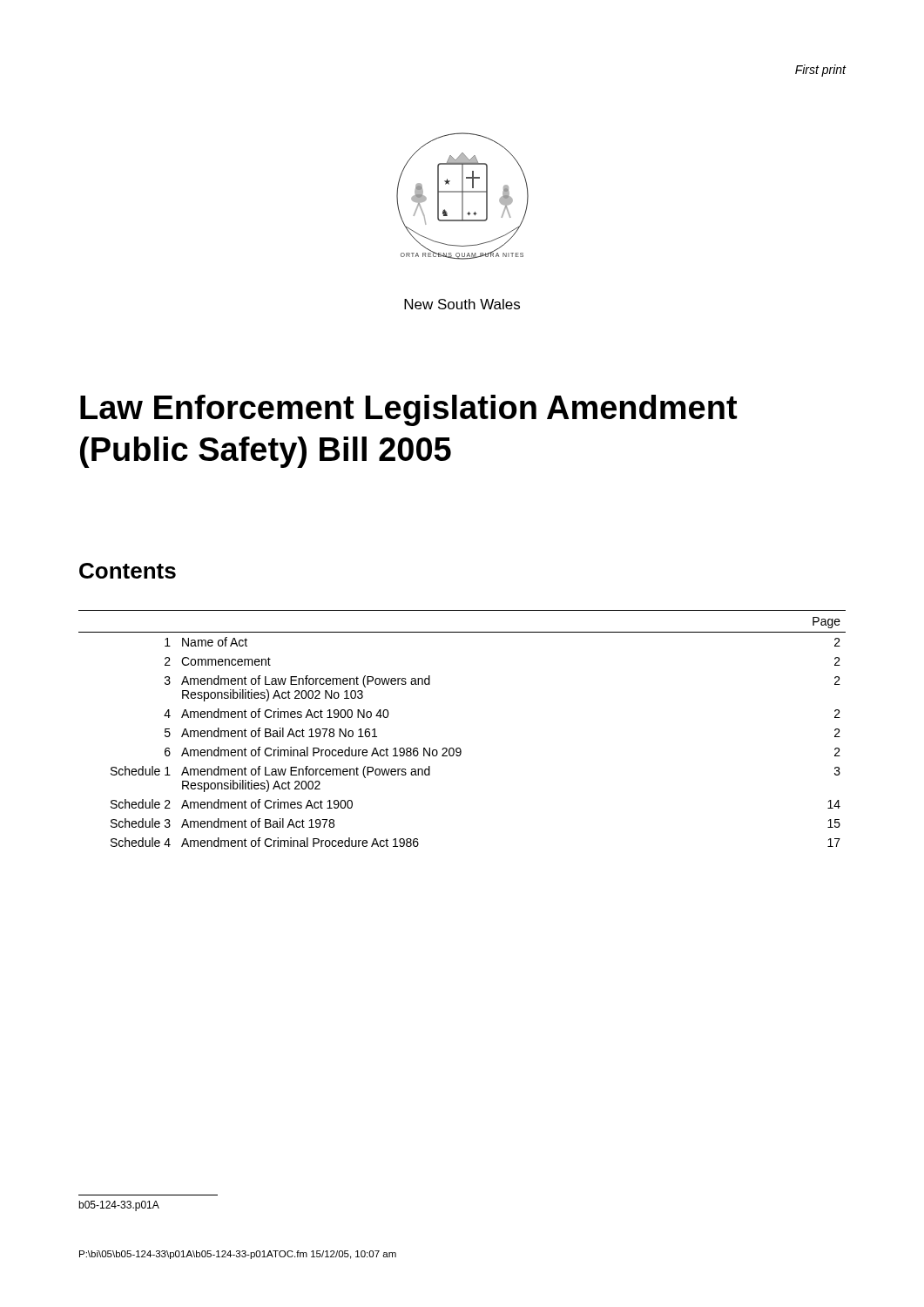Find a section header
Viewport: 924px width, 1307px height.
tap(127, 571)
